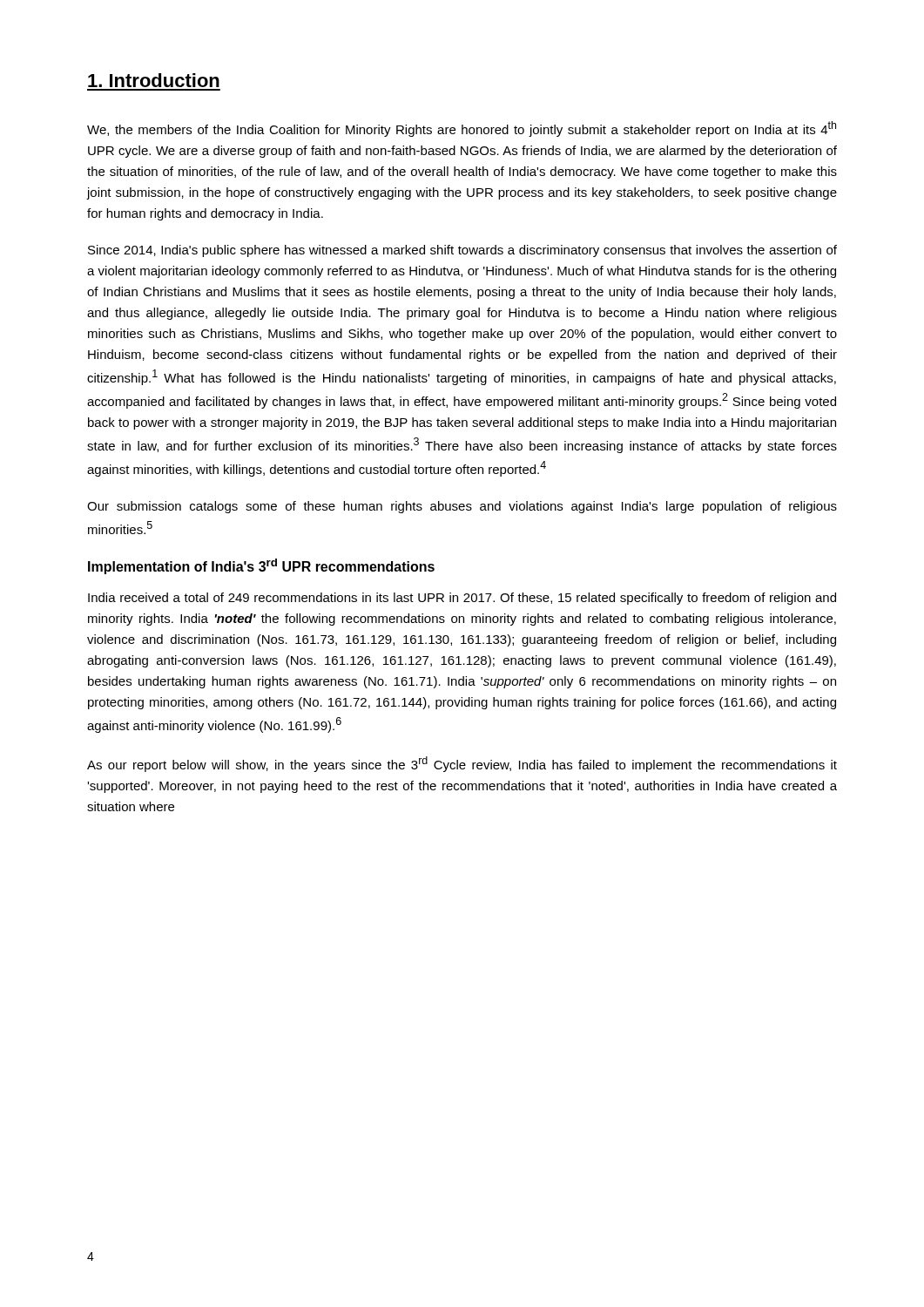Screen dimensions: 1307x924
Task: Find "1. Introduction" on this page
Action: coord(154,81)
